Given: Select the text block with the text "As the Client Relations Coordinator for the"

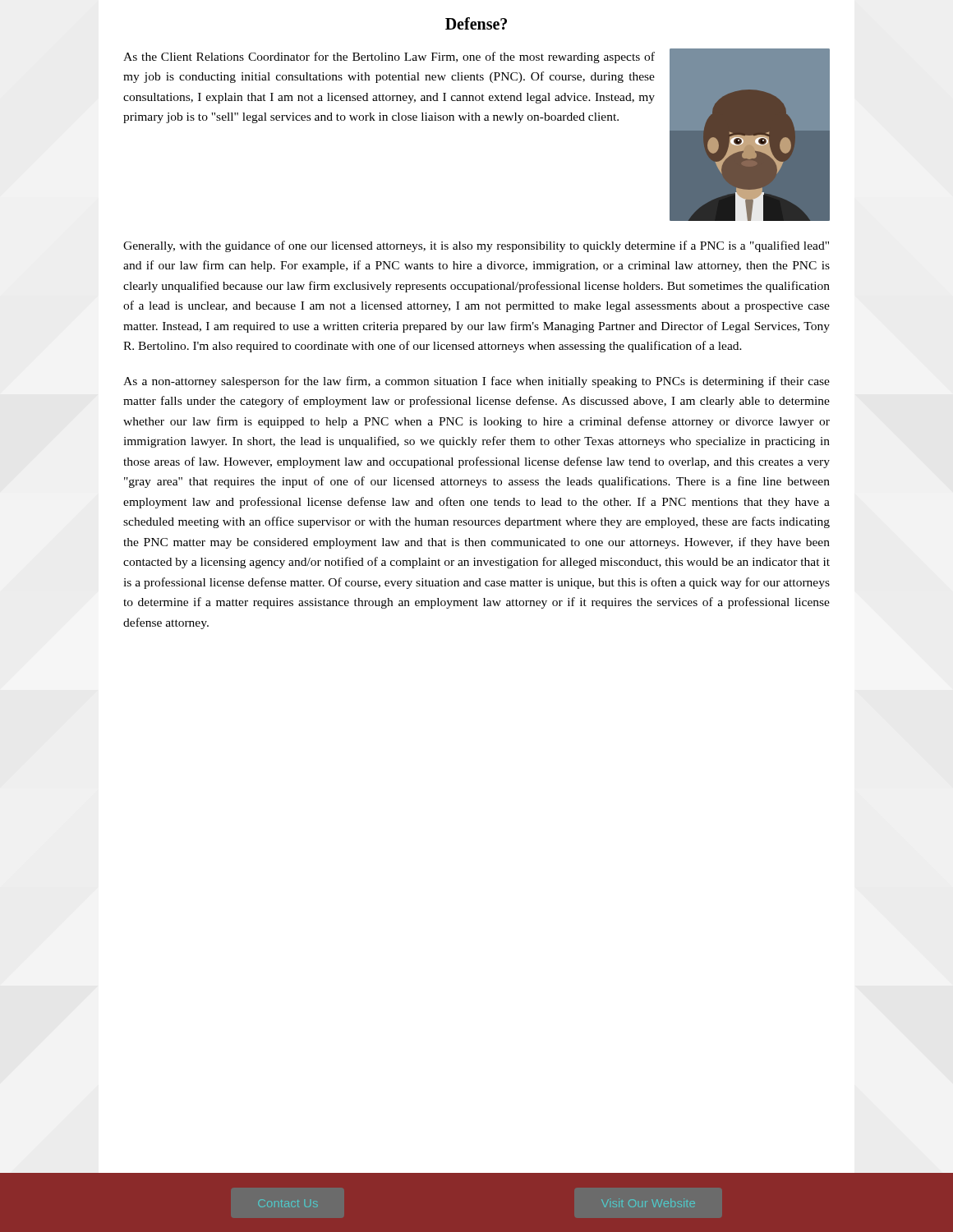Looking at the screenshot, I should (x=389, y=86).
